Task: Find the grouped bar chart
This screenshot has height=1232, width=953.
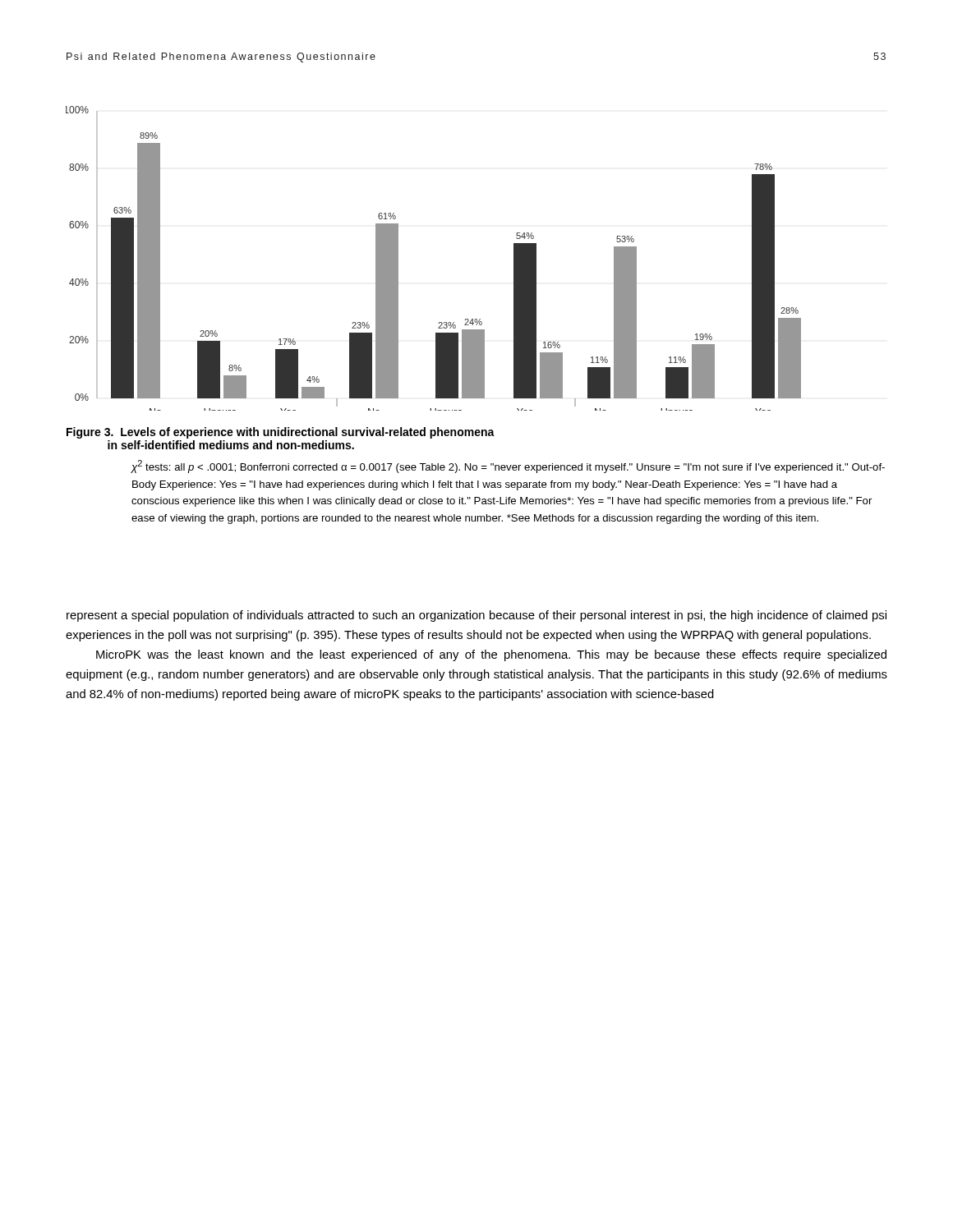Action: tap(476, 255)
